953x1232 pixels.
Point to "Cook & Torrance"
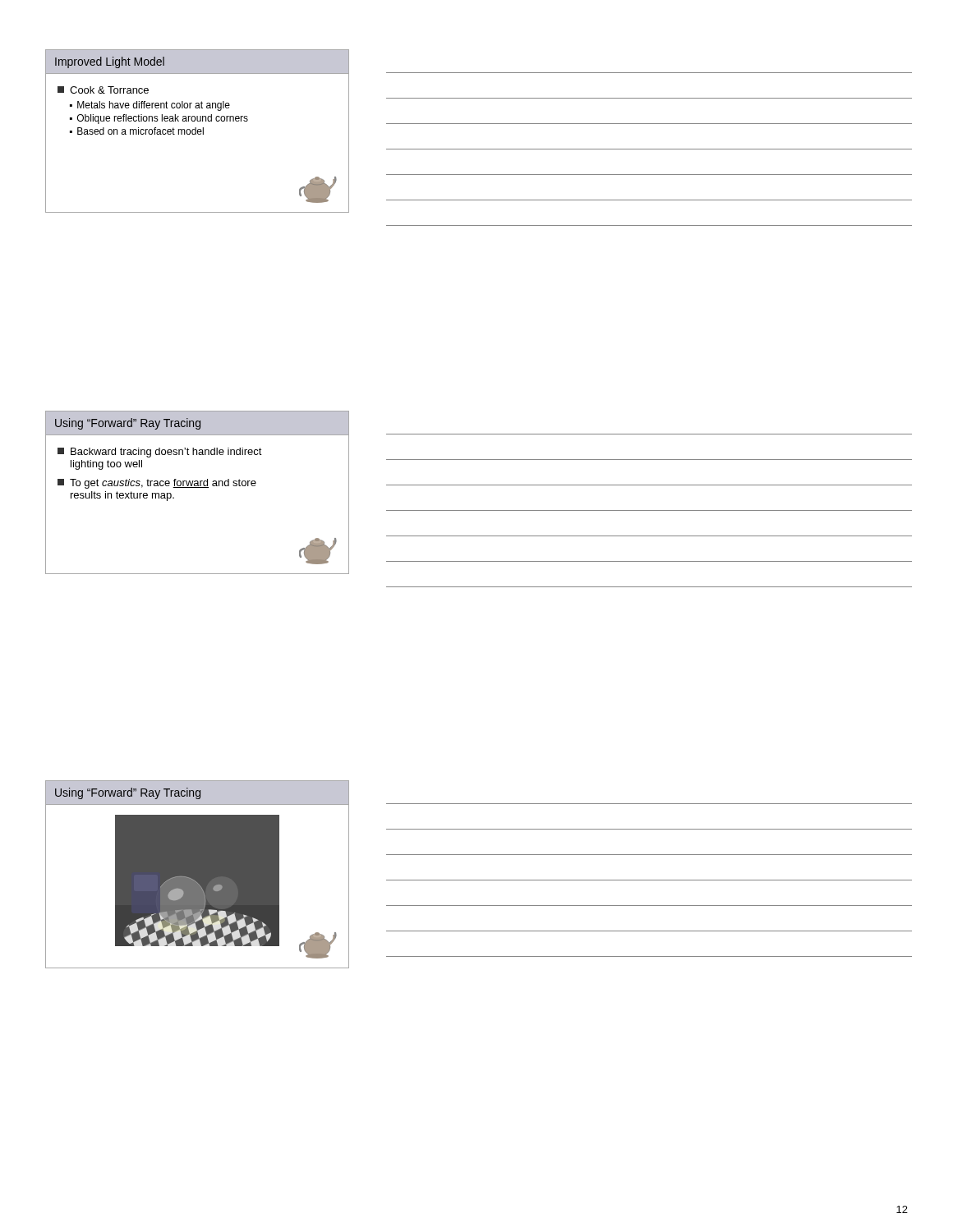tap(109, 90)
